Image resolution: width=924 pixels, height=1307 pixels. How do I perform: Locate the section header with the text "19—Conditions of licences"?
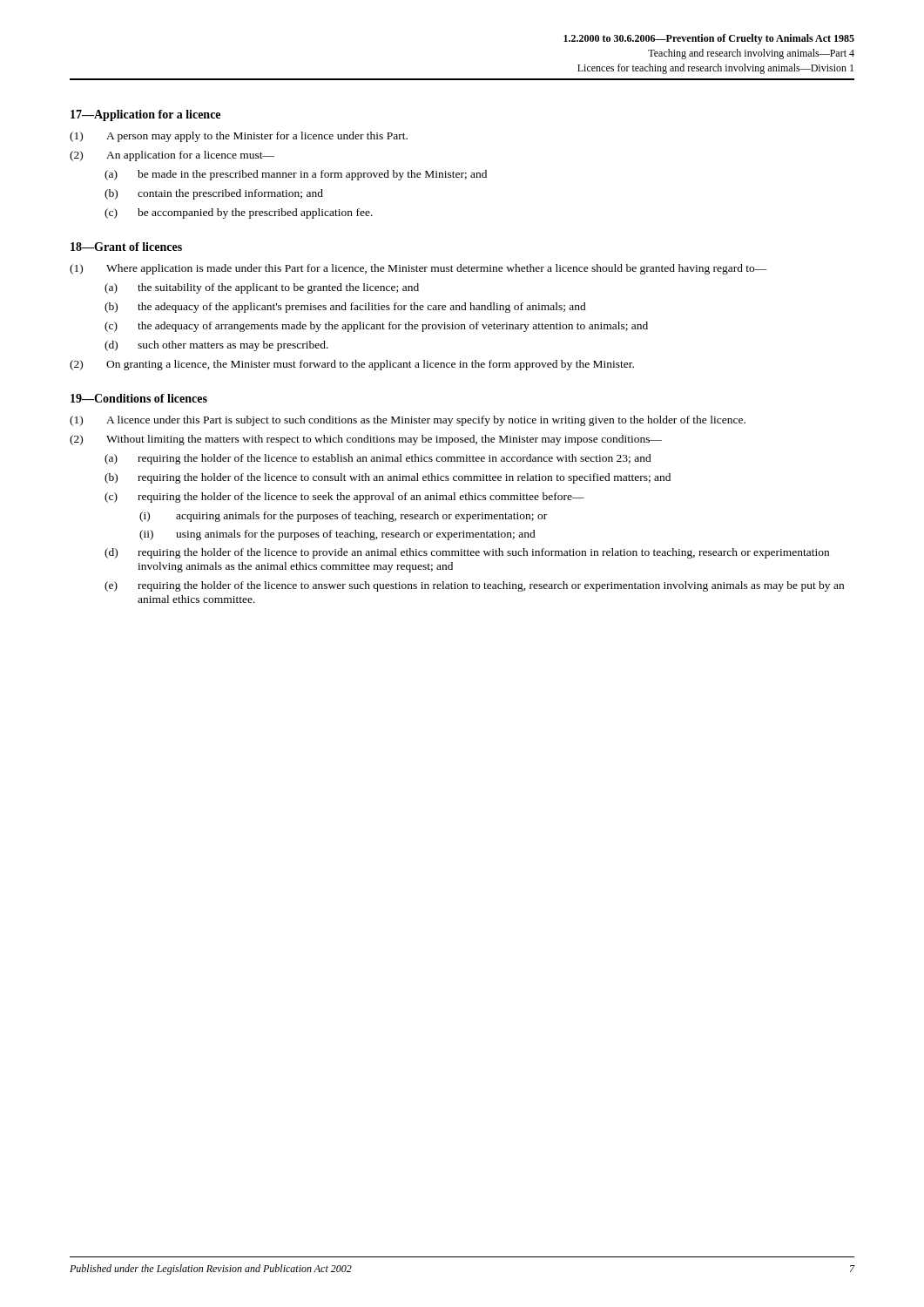(139, 398)
